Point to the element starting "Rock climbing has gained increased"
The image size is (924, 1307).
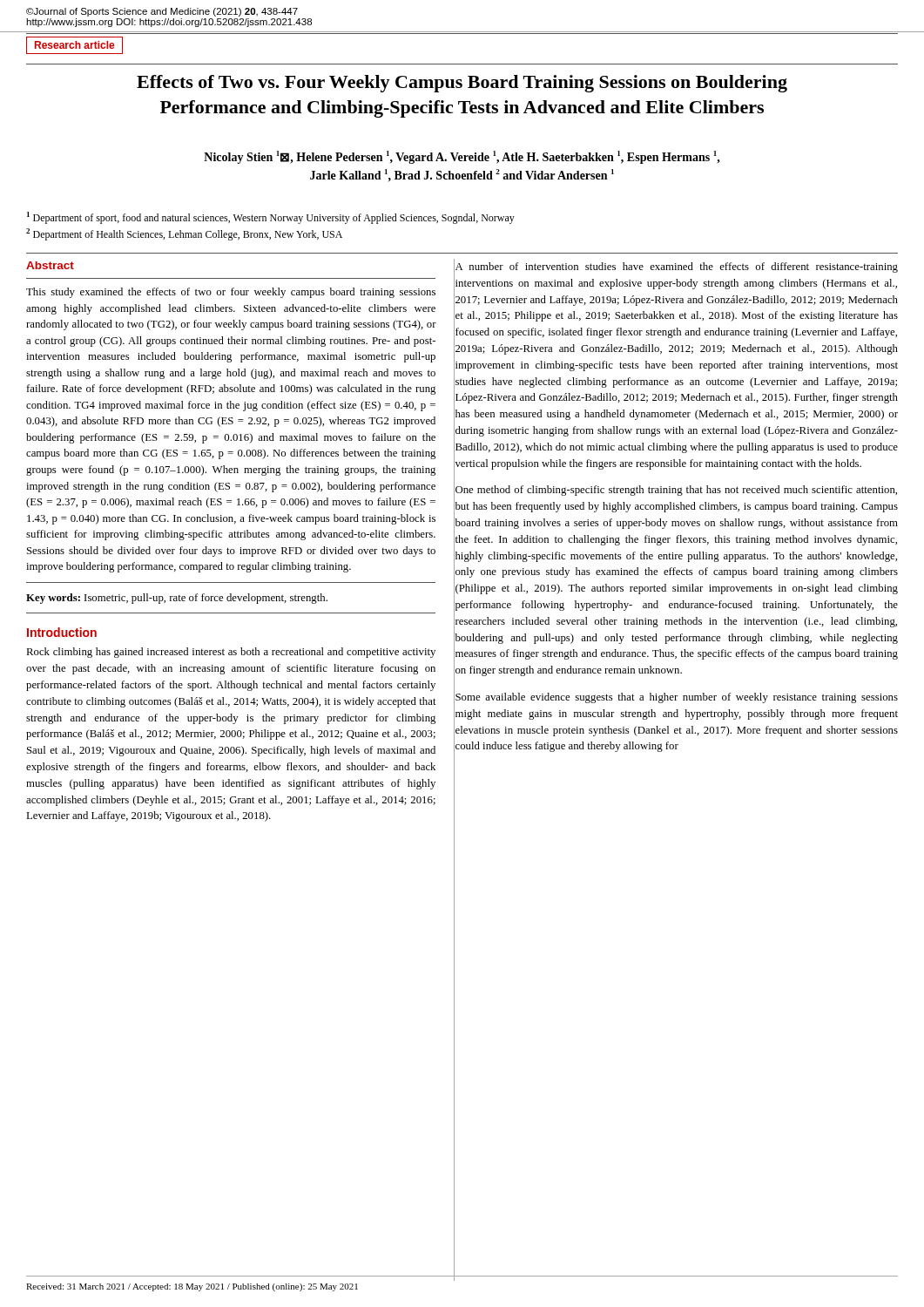[231, 734]
